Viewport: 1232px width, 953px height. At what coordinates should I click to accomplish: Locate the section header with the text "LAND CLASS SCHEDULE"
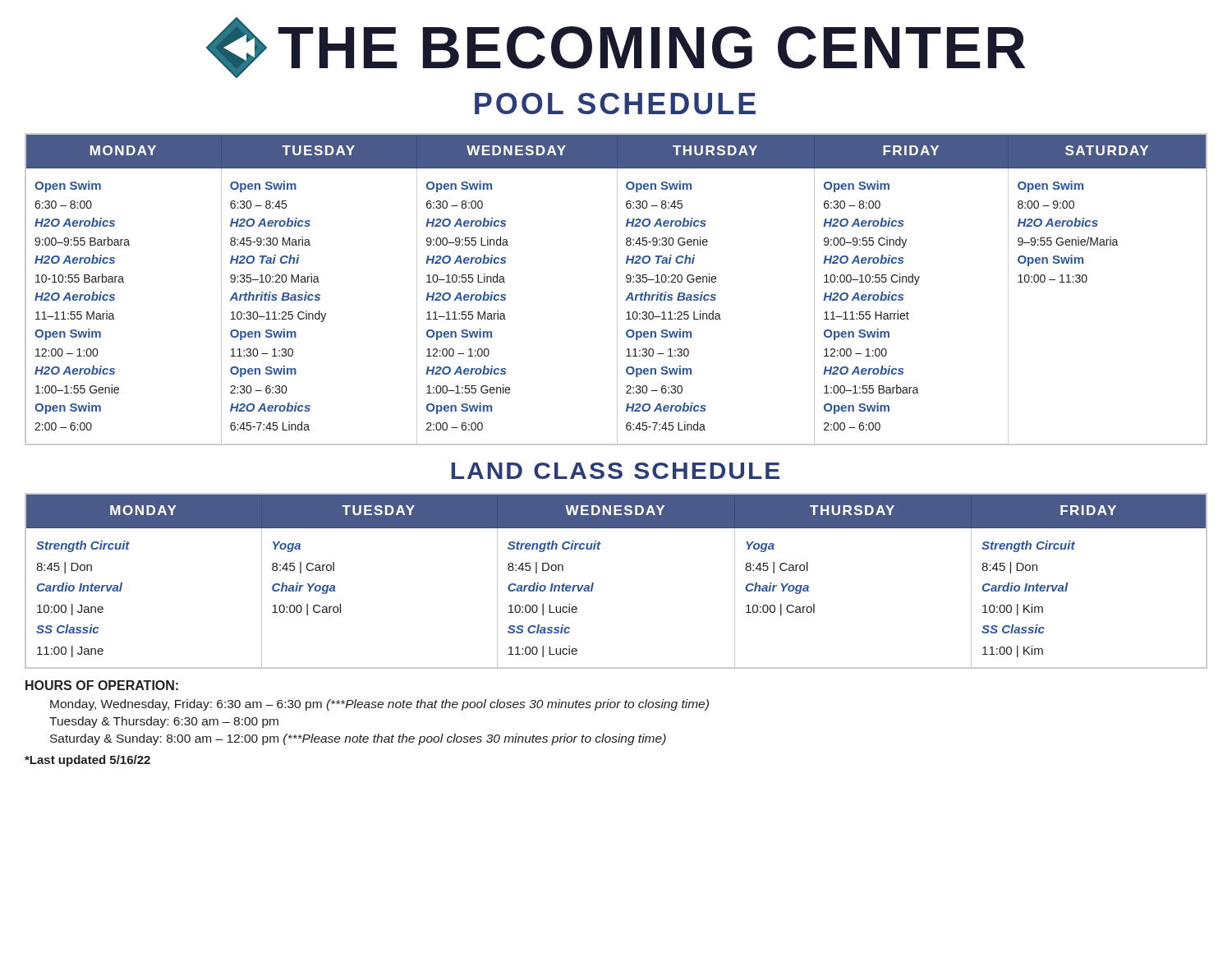616,470
